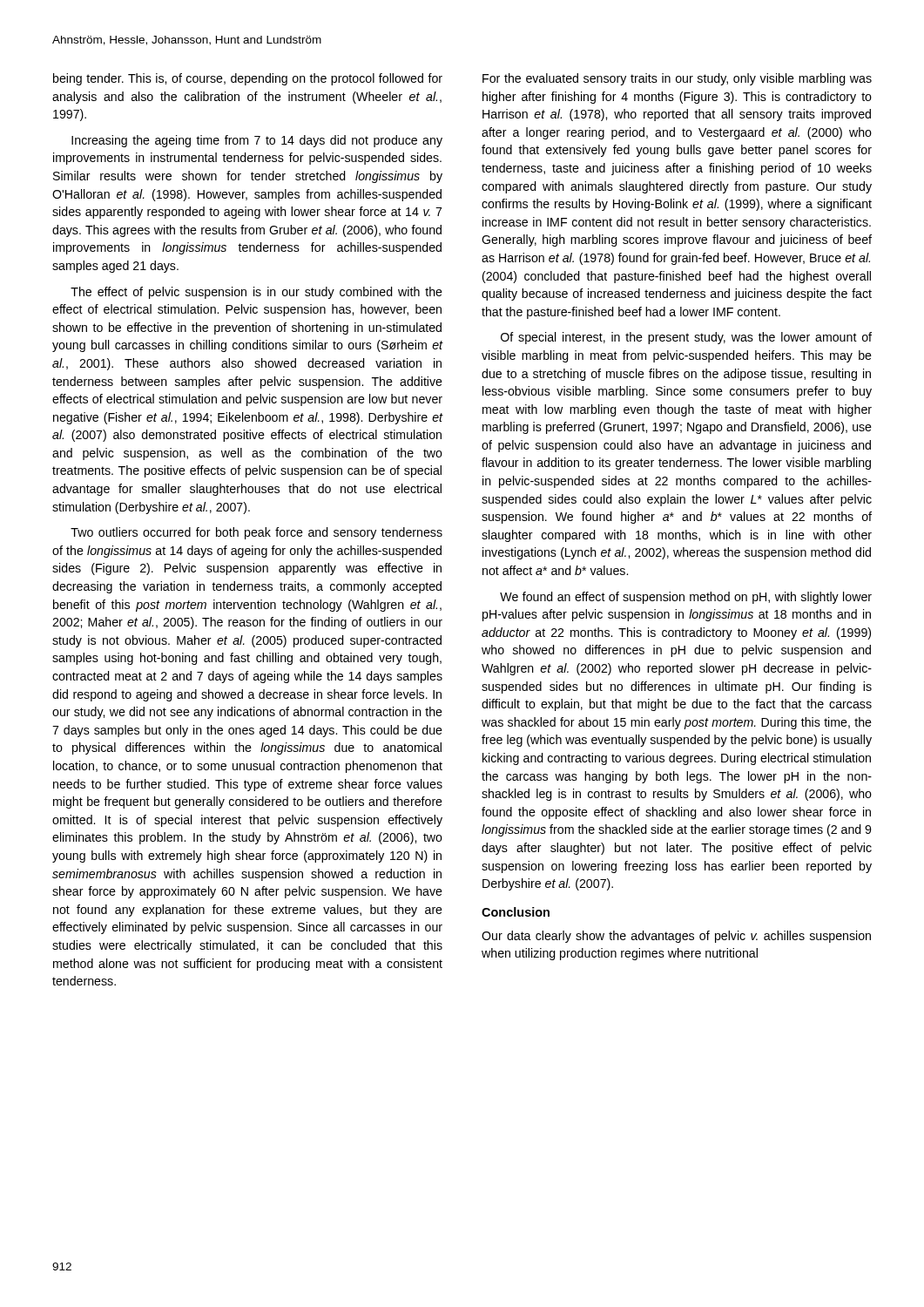Where is the passage that starts "being tender. This"?
This screenshot has height=1307, width=924.
click(247, 530)
